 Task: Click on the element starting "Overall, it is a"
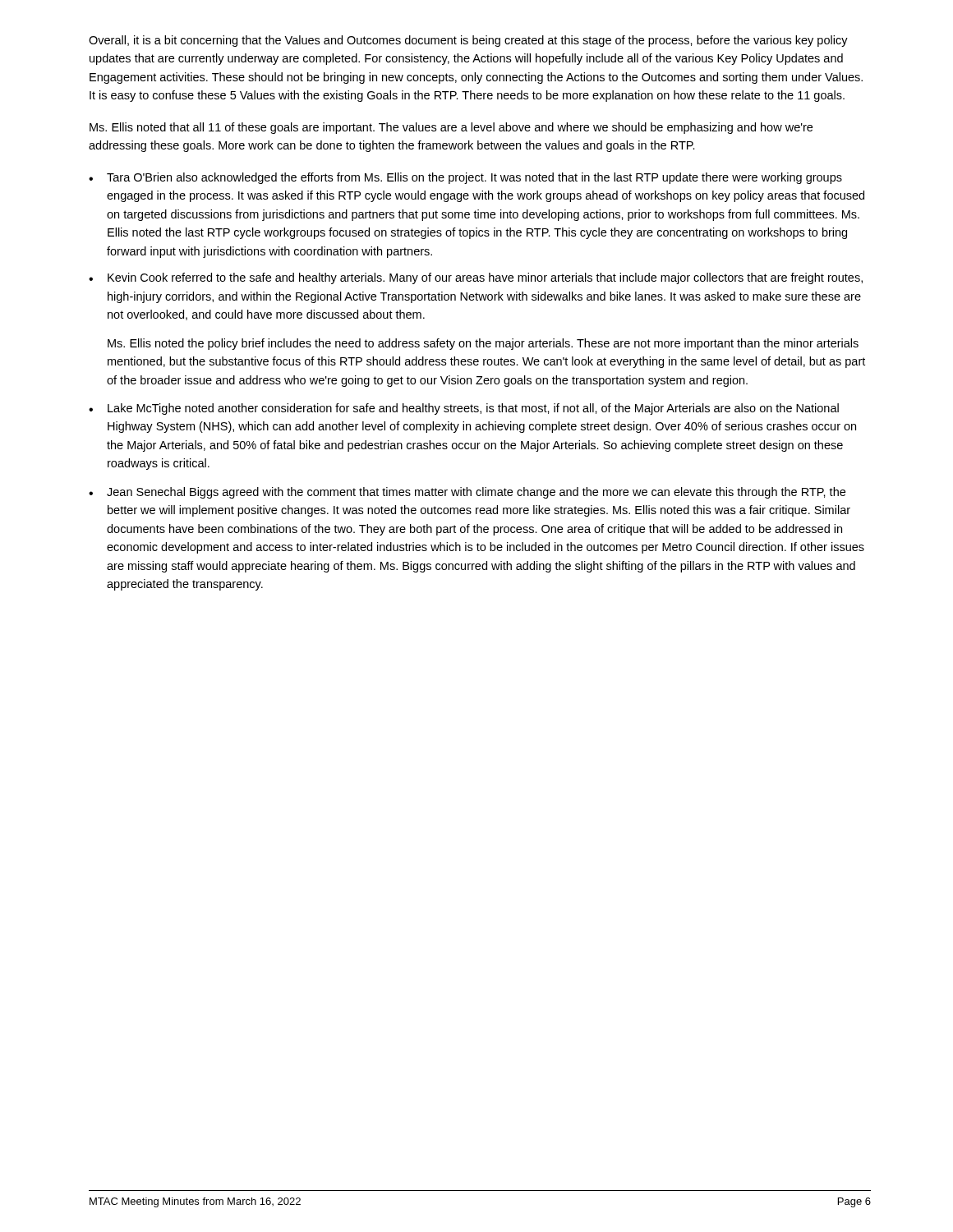[x=476, y=68]
